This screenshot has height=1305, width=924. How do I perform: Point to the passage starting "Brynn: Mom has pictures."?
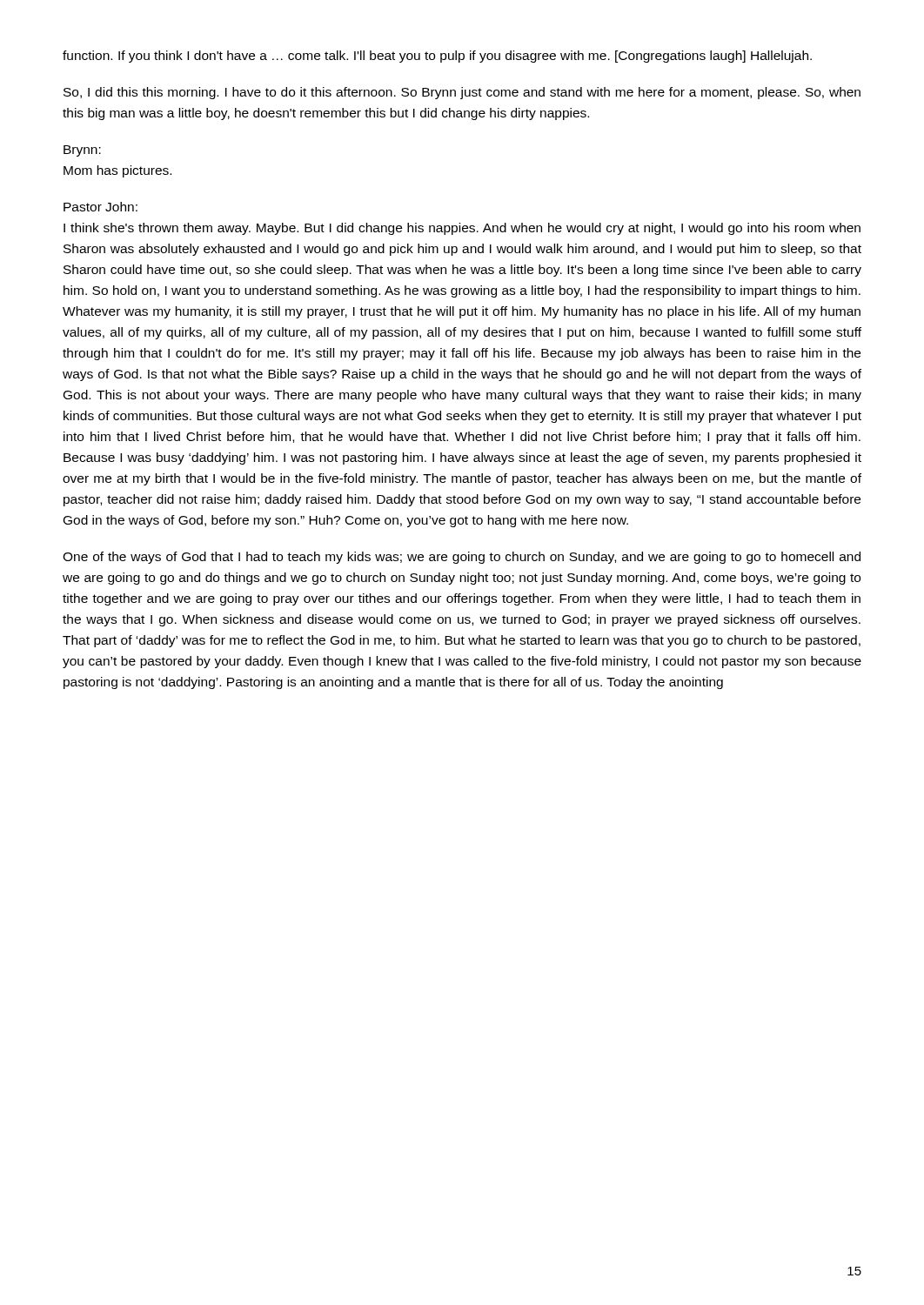[x=82, y=151]
